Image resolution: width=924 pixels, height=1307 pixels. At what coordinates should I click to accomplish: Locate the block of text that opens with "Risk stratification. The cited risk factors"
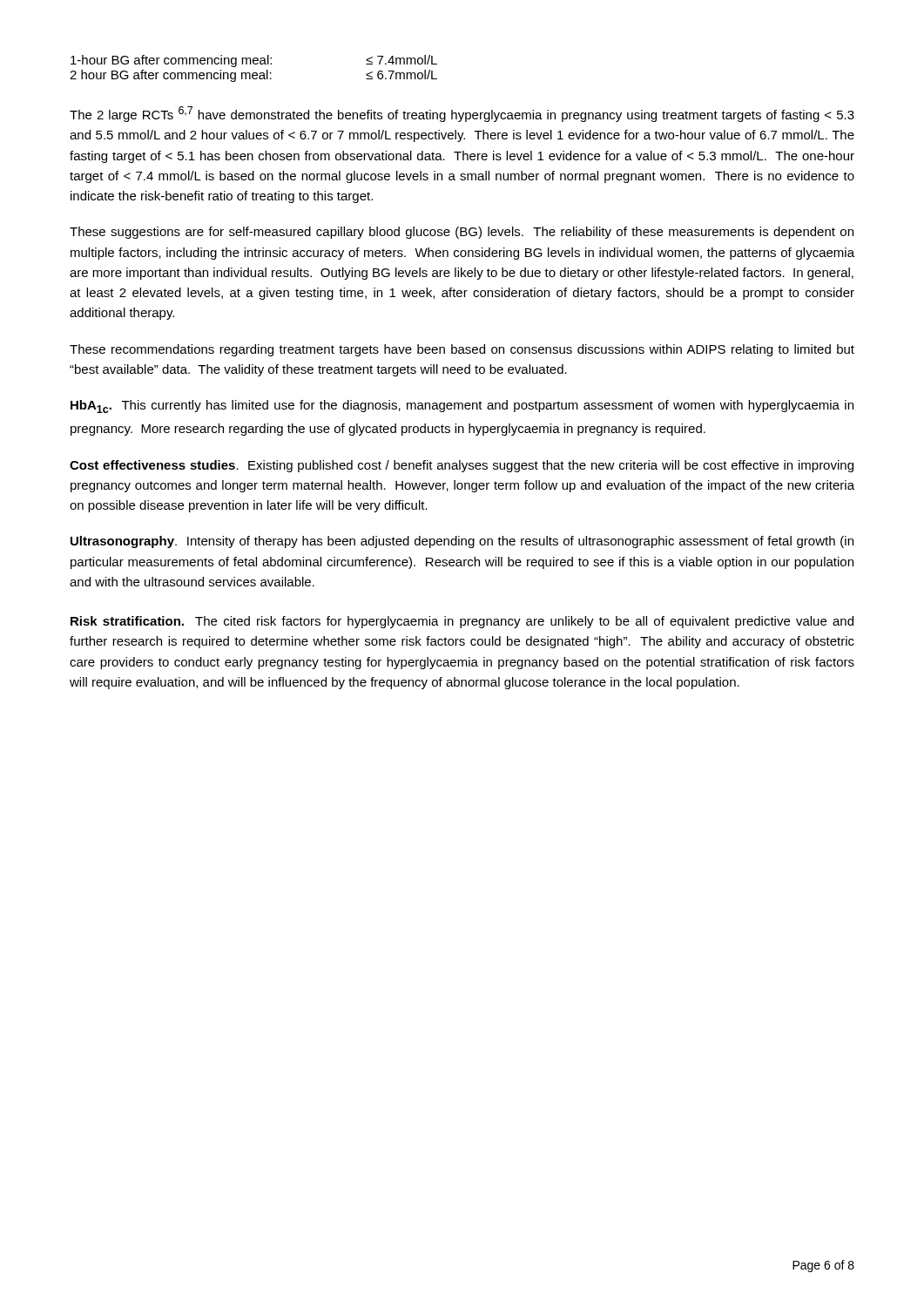pyautogui.click(x=462, y=651)
